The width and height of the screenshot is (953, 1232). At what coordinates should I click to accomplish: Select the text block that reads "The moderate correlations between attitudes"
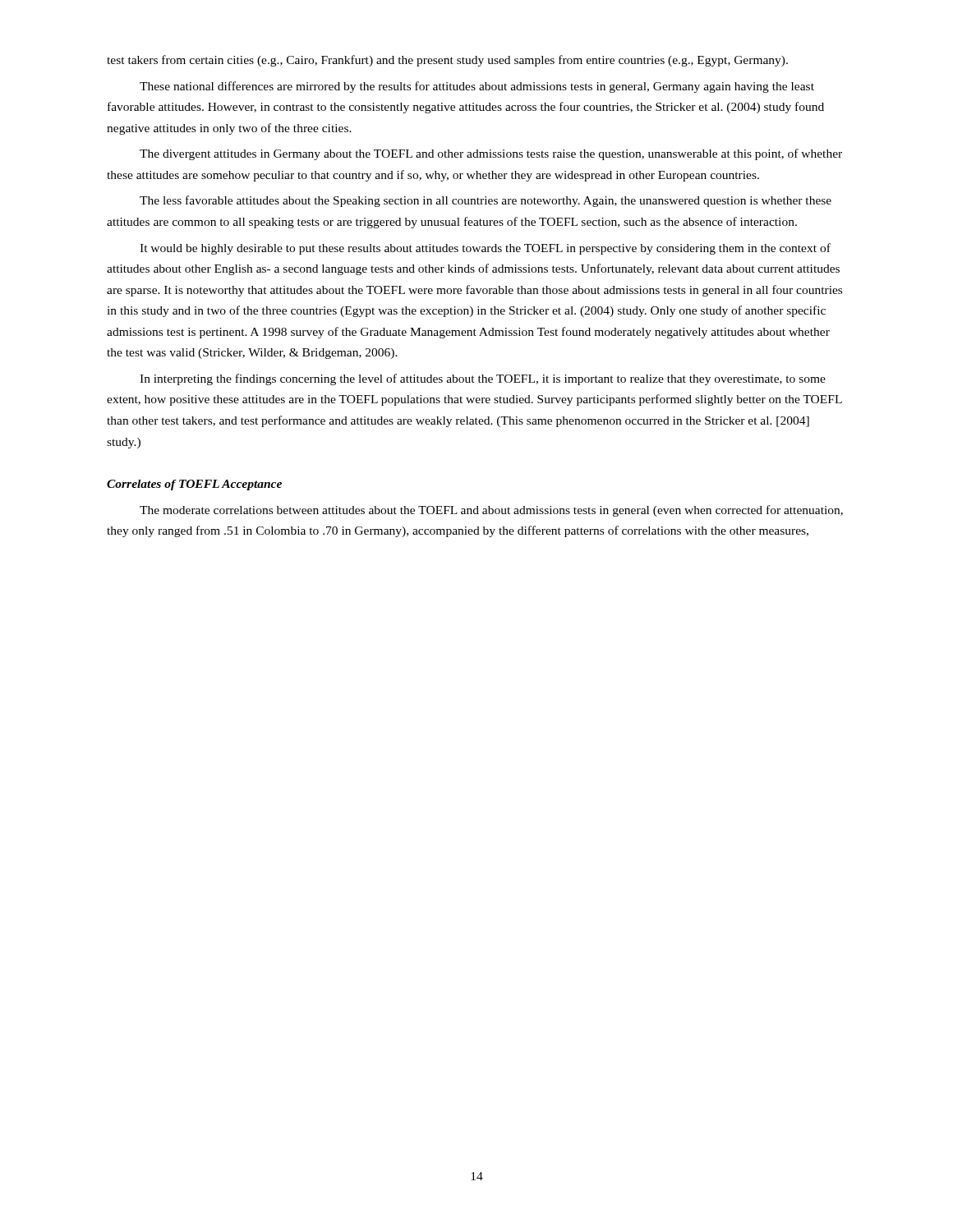(x=476, y=520)
